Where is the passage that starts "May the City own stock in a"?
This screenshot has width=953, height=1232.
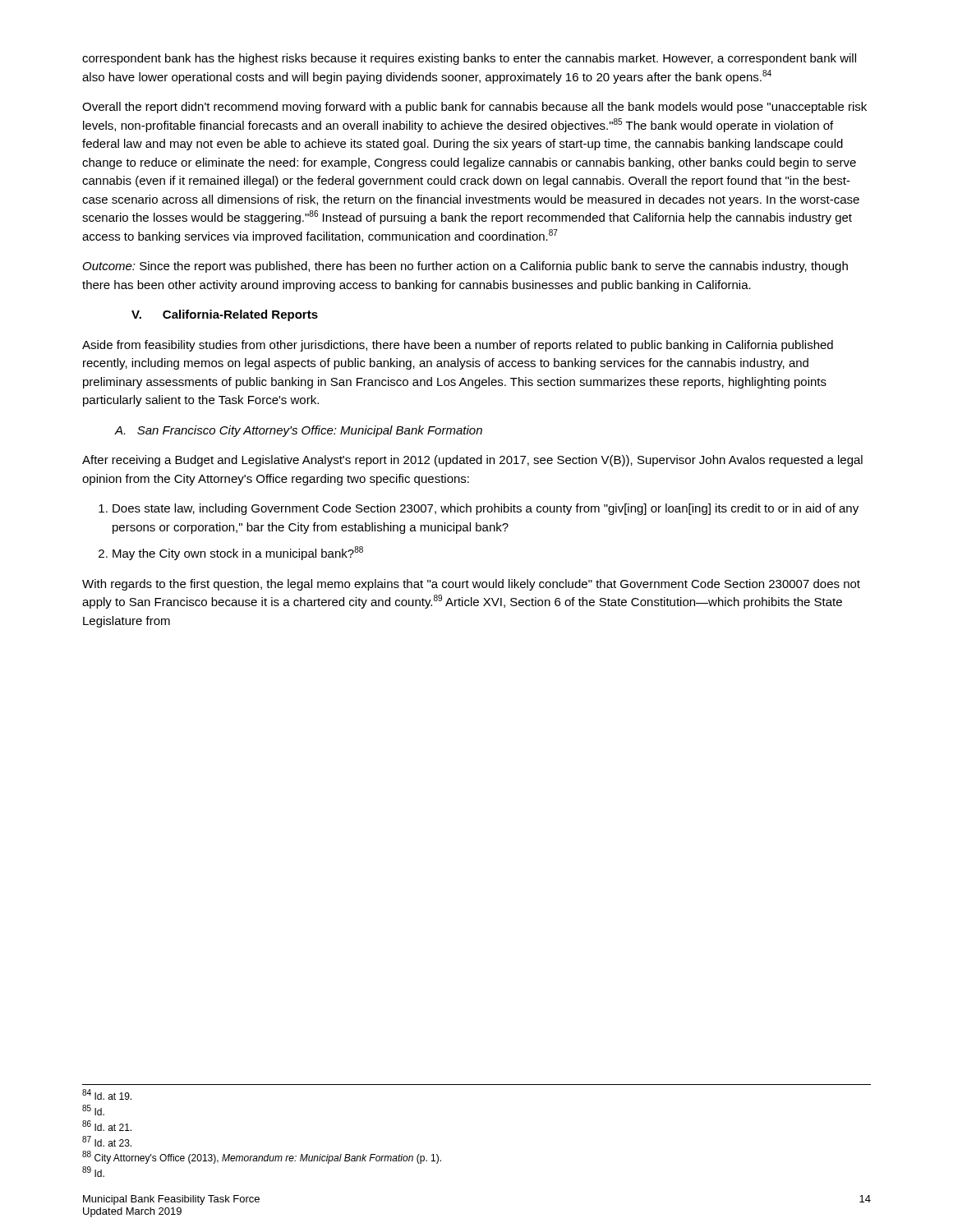point(238,553)
